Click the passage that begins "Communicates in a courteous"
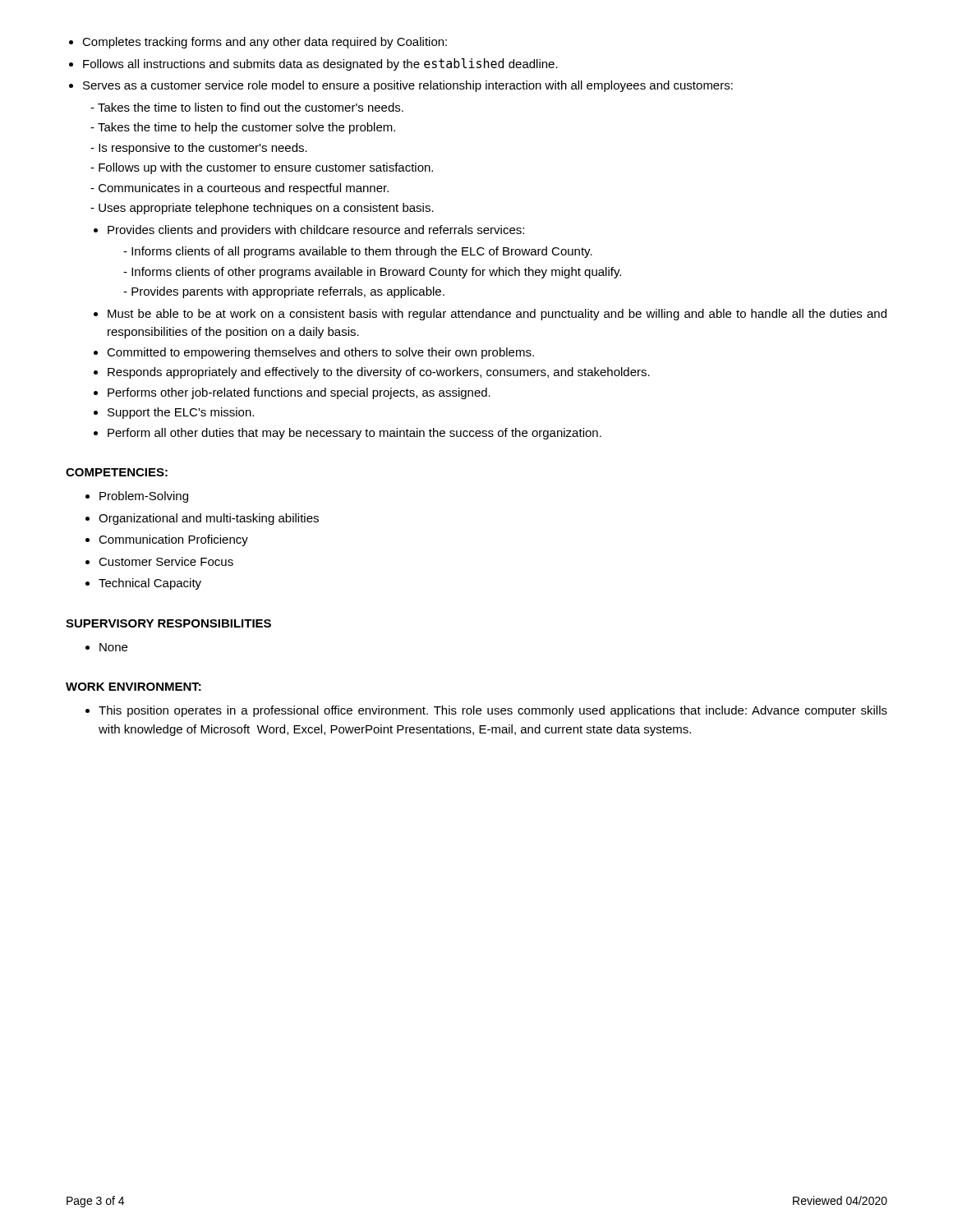 click(x=244, y=187)
